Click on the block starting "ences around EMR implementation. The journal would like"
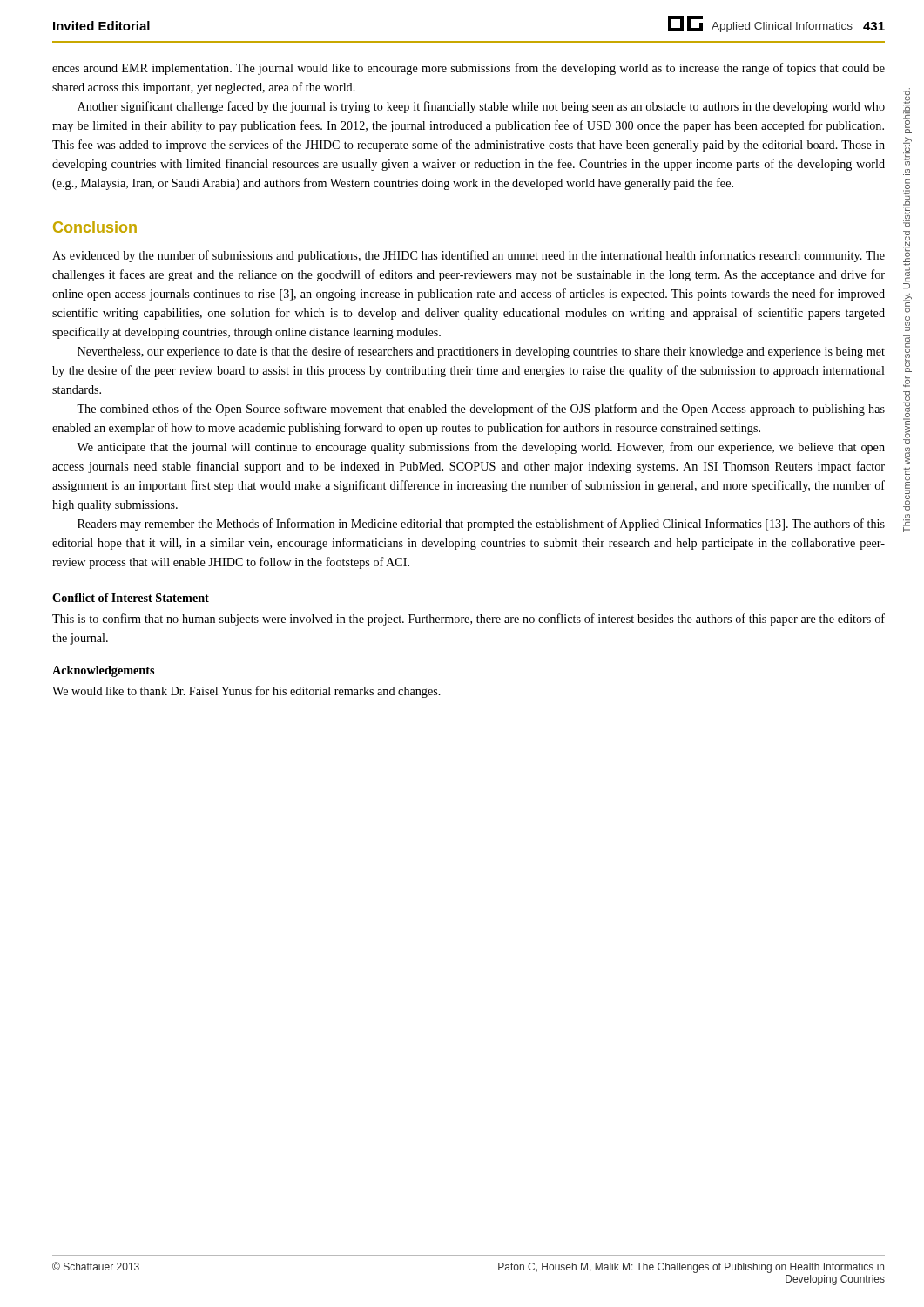Viewport: 924px width, 1307px height. pyautogui.click(x=469, y=125)
